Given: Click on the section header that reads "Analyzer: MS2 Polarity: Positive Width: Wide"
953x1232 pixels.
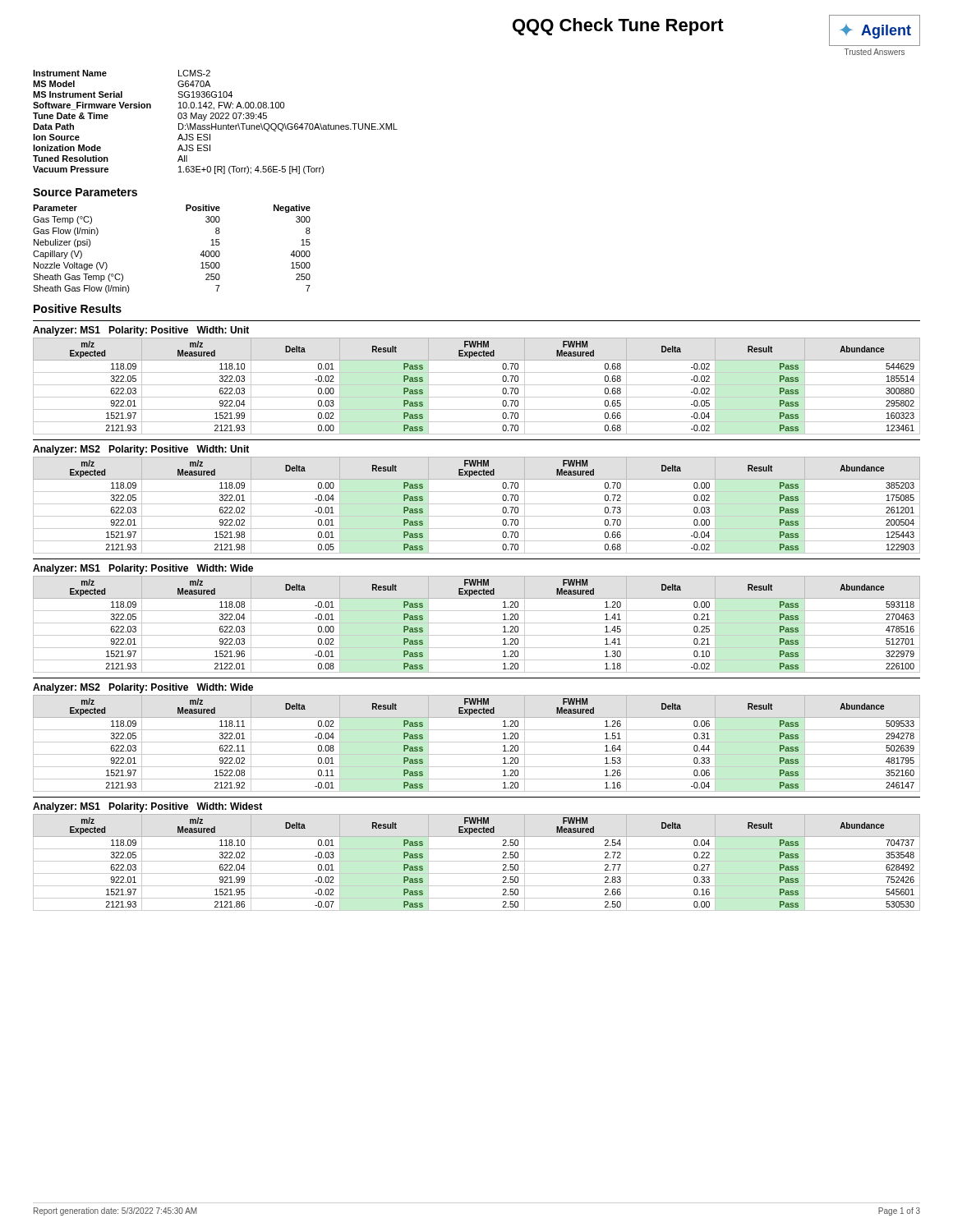Looking at the screenshot, I should pos(143,687).
